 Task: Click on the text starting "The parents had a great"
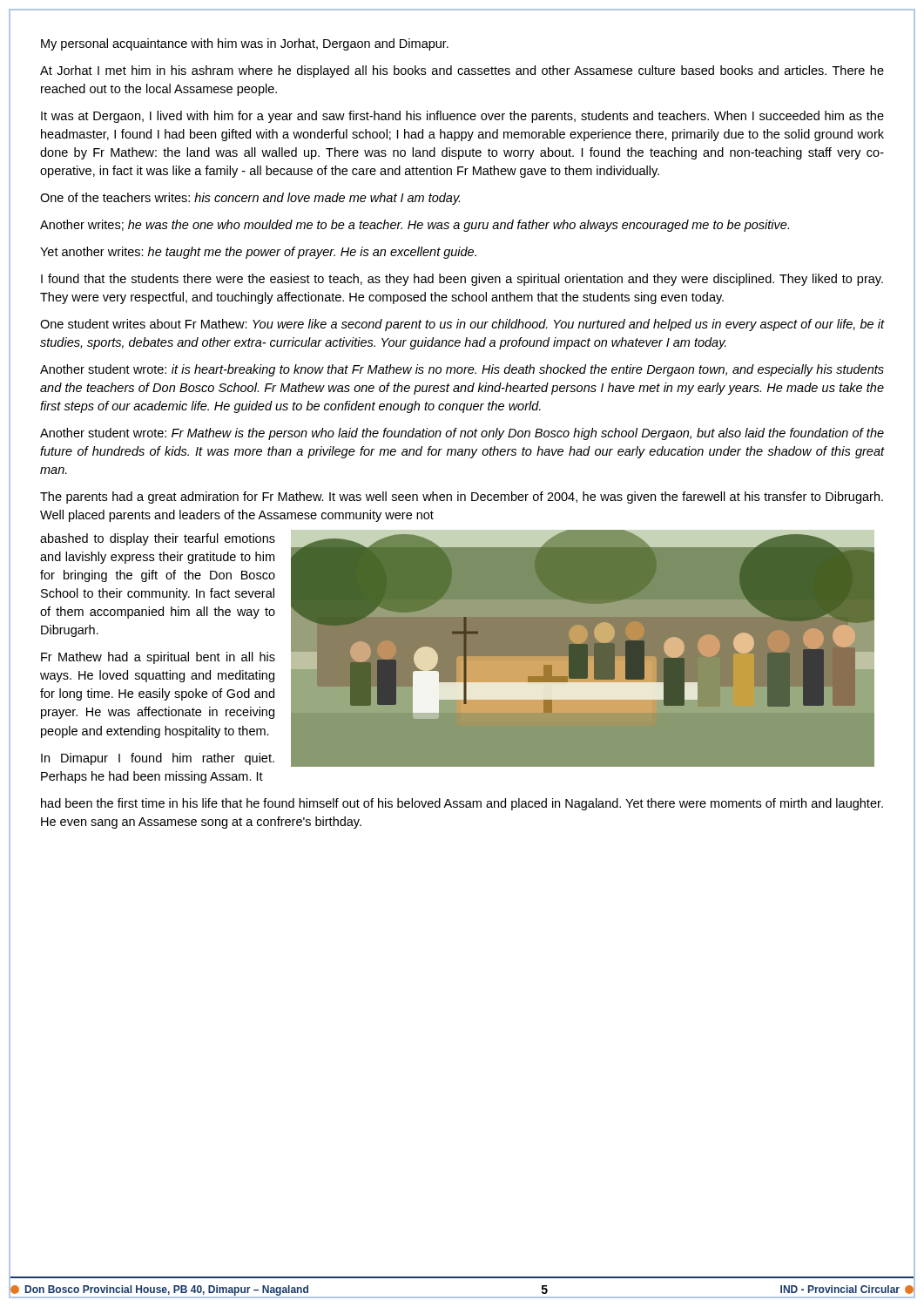[462, 506]
